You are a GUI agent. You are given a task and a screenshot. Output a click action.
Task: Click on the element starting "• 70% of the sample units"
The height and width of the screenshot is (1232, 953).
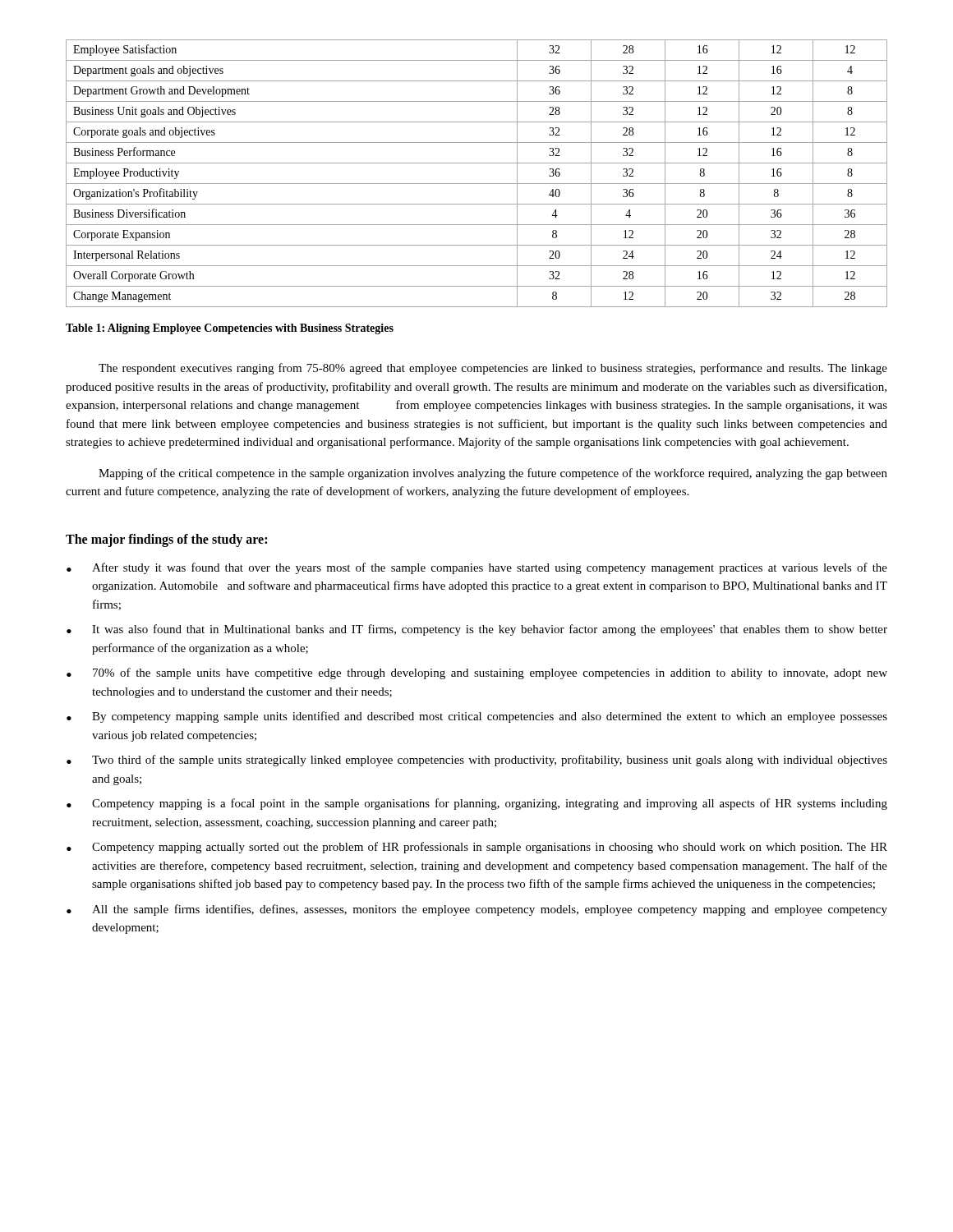pos(476,682)
